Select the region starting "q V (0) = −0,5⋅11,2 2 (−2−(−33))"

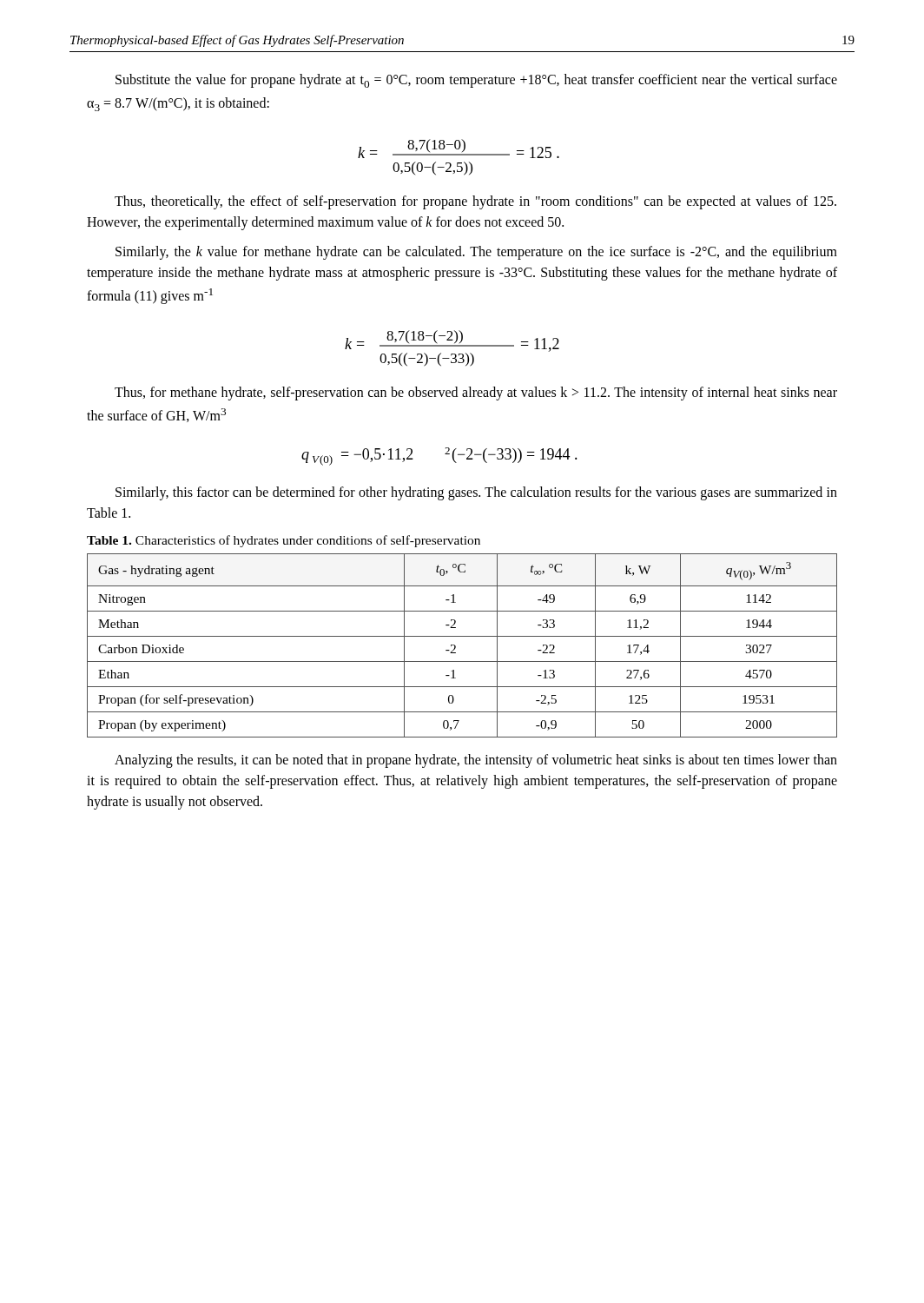[462, 454]
